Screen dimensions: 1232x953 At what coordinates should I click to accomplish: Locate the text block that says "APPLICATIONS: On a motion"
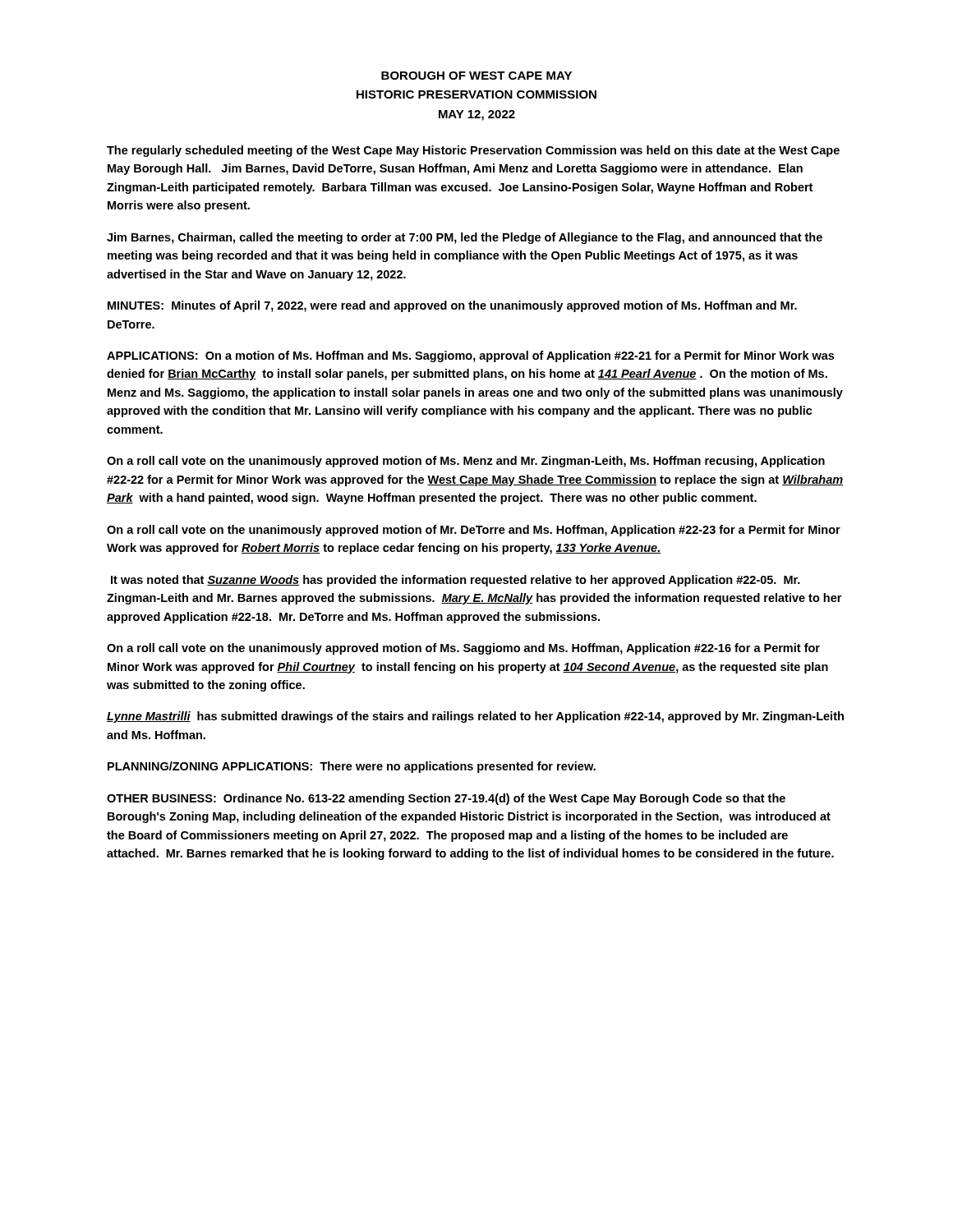[x=475, y=393]
